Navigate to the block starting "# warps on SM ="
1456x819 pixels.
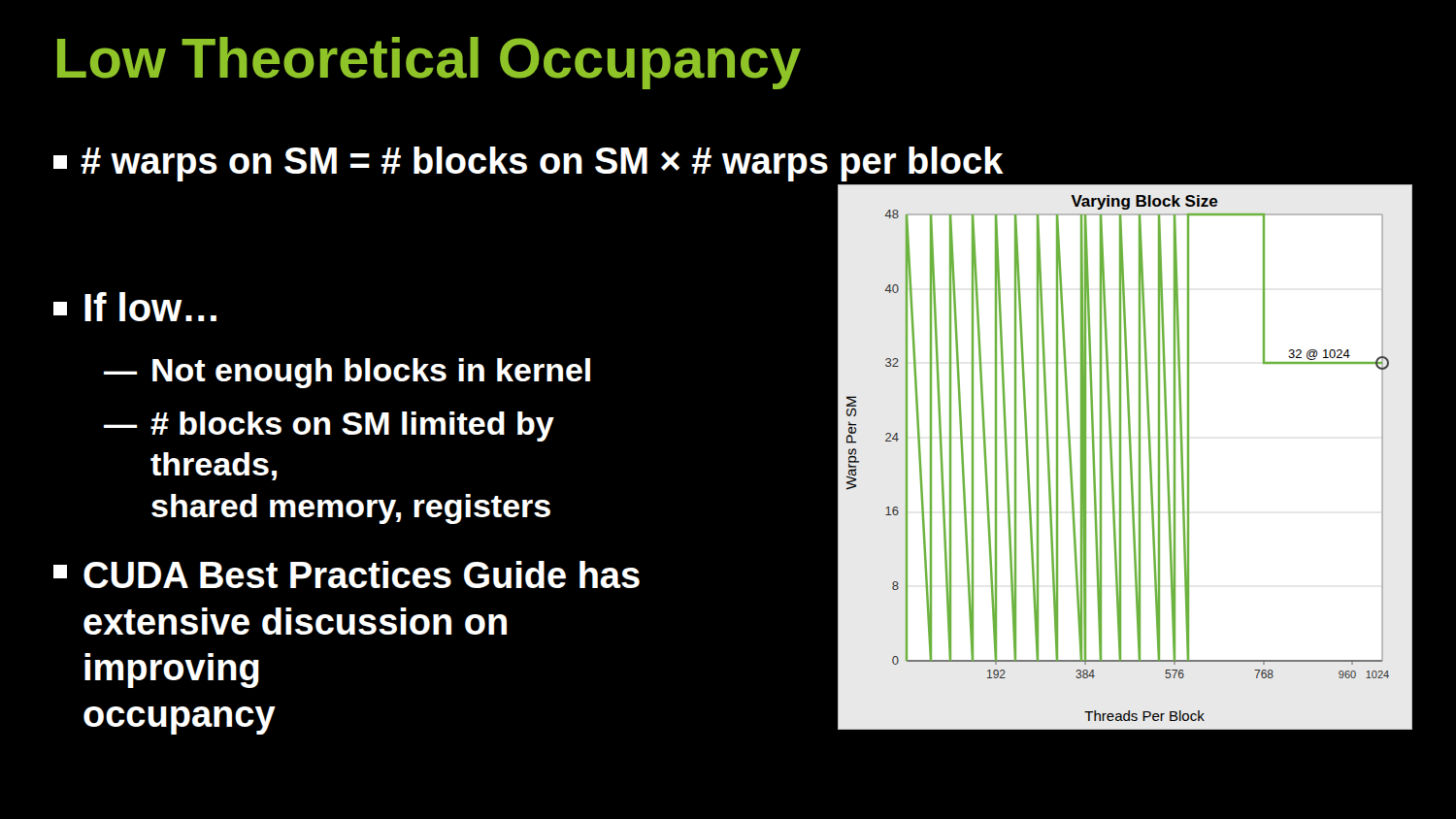(528, 161)
